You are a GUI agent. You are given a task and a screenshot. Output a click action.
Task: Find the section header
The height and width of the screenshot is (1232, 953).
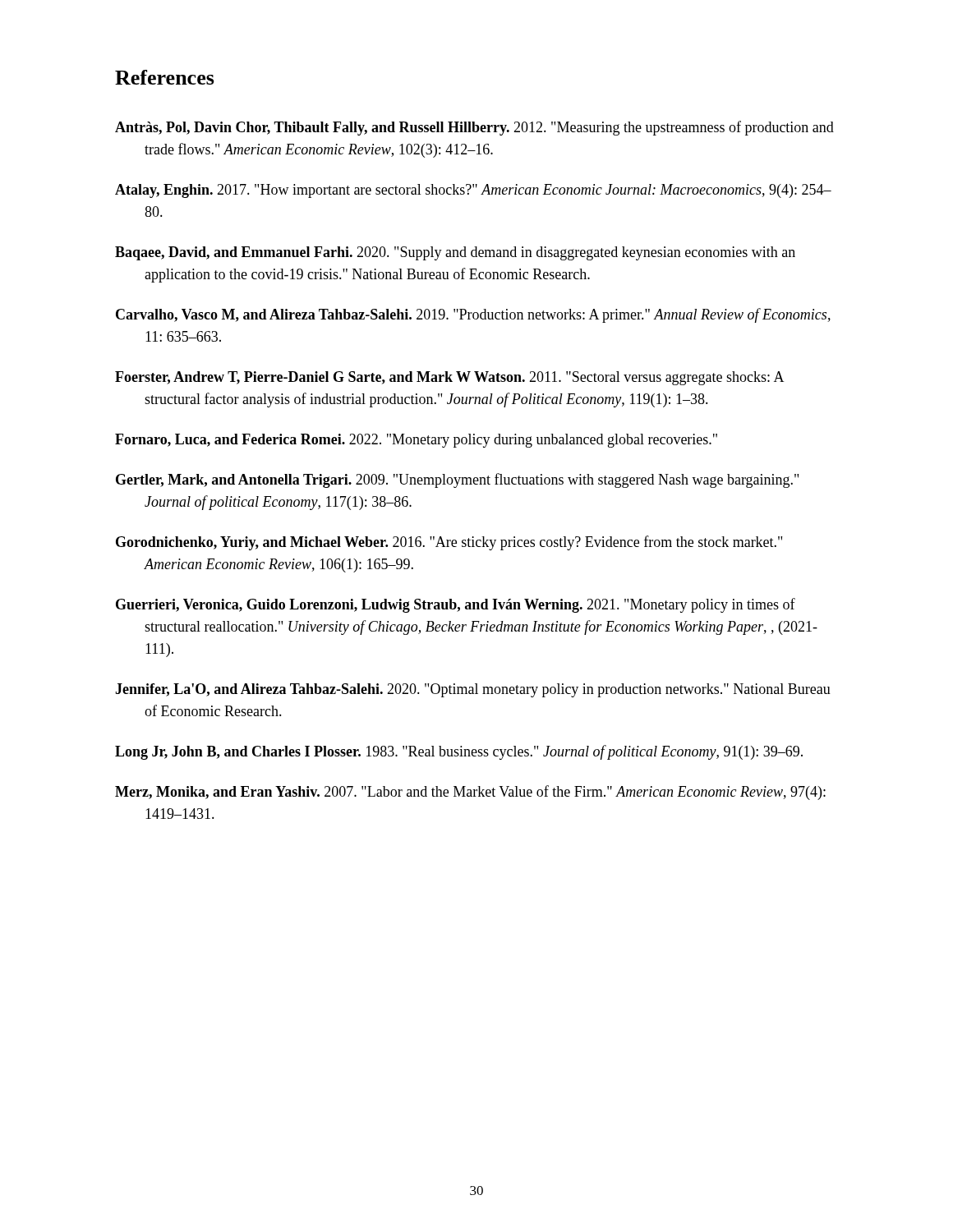165,78
